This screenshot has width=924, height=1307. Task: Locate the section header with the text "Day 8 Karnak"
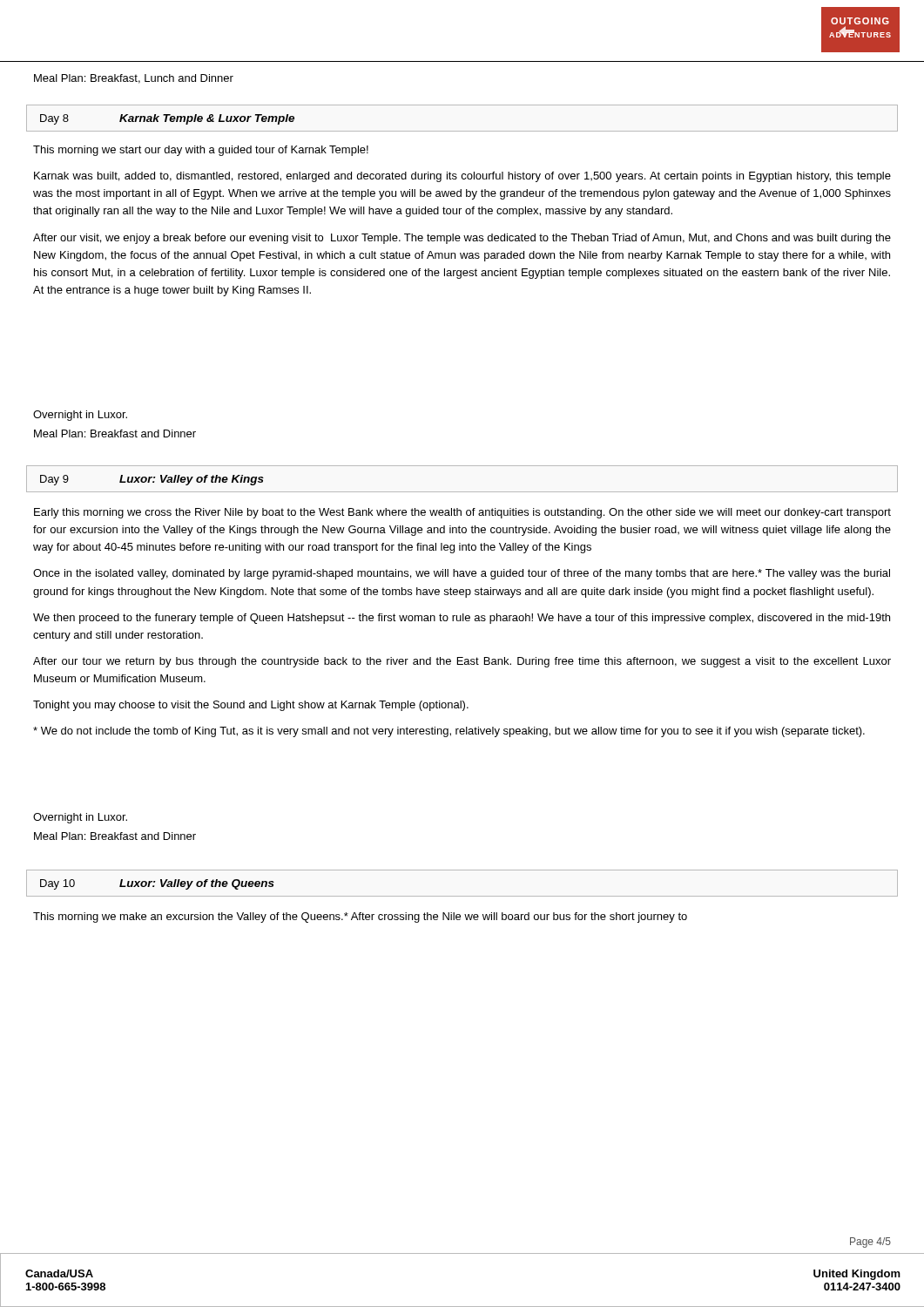pyautogui.click(x=167, y=118)
